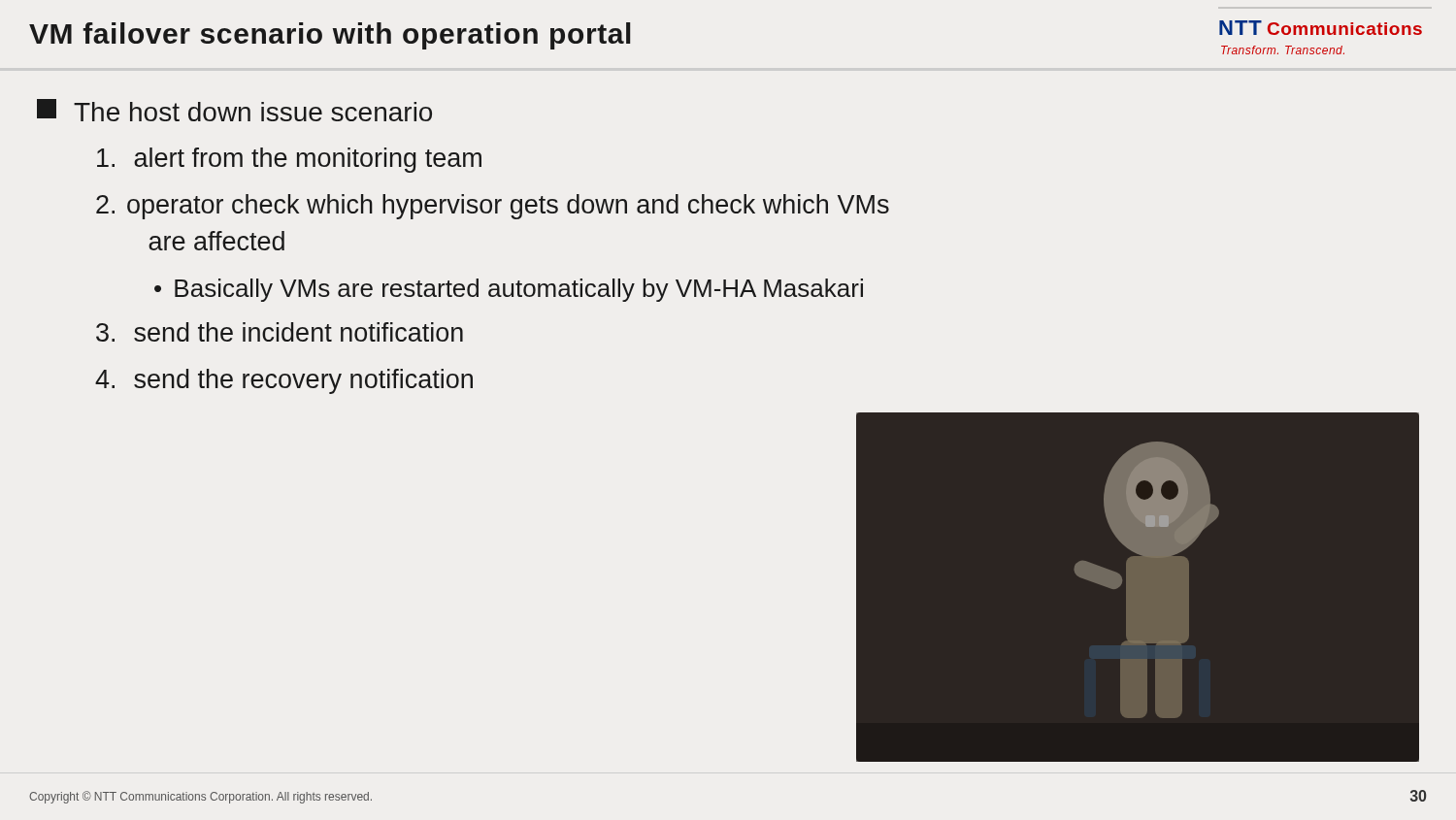Select the list item that reads "2. operator check which hypervisor gets down and"
Viewport: 1456px width, 820px height.
[757, 224]
